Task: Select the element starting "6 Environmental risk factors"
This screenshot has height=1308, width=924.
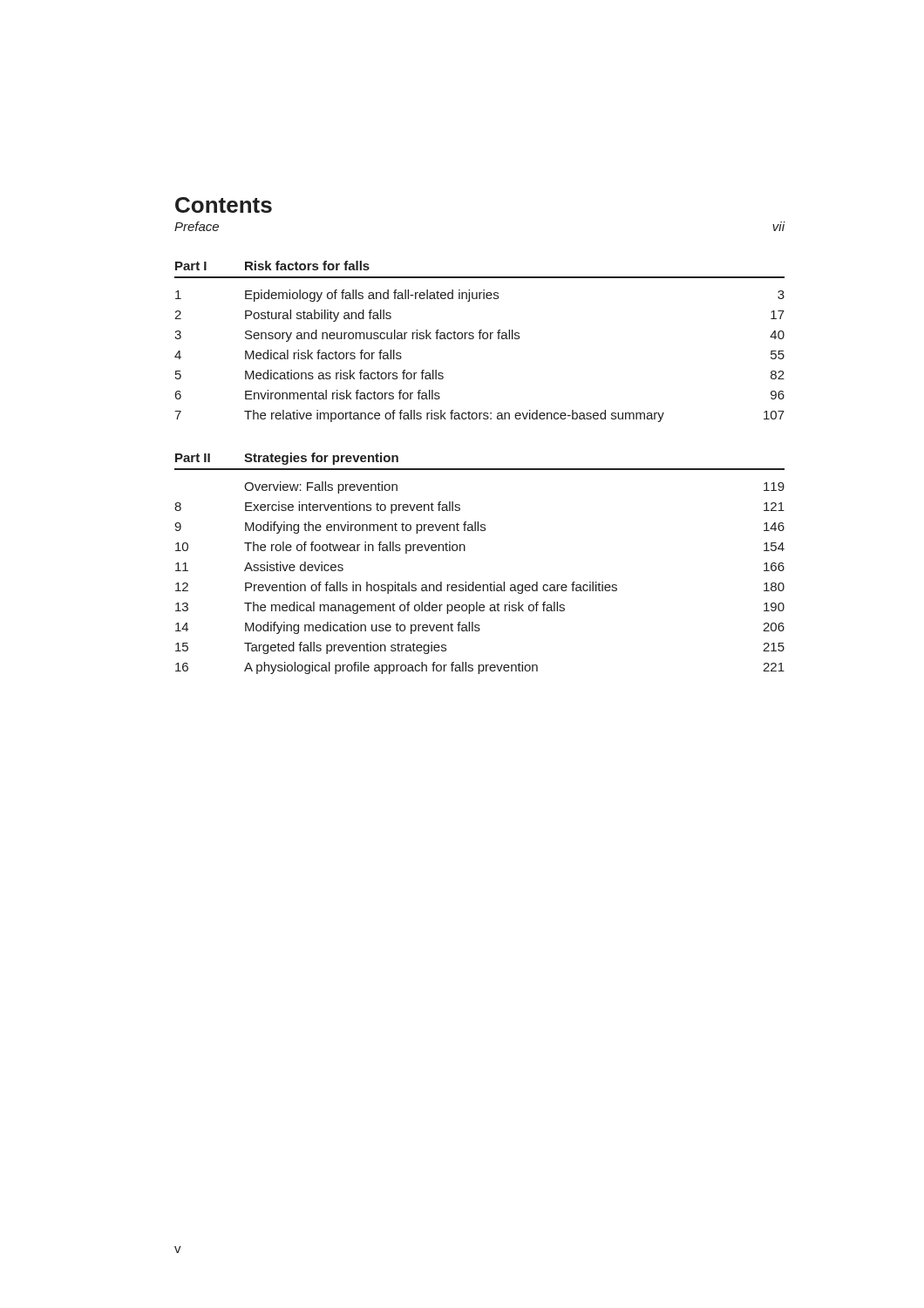Action: [178, 394]
